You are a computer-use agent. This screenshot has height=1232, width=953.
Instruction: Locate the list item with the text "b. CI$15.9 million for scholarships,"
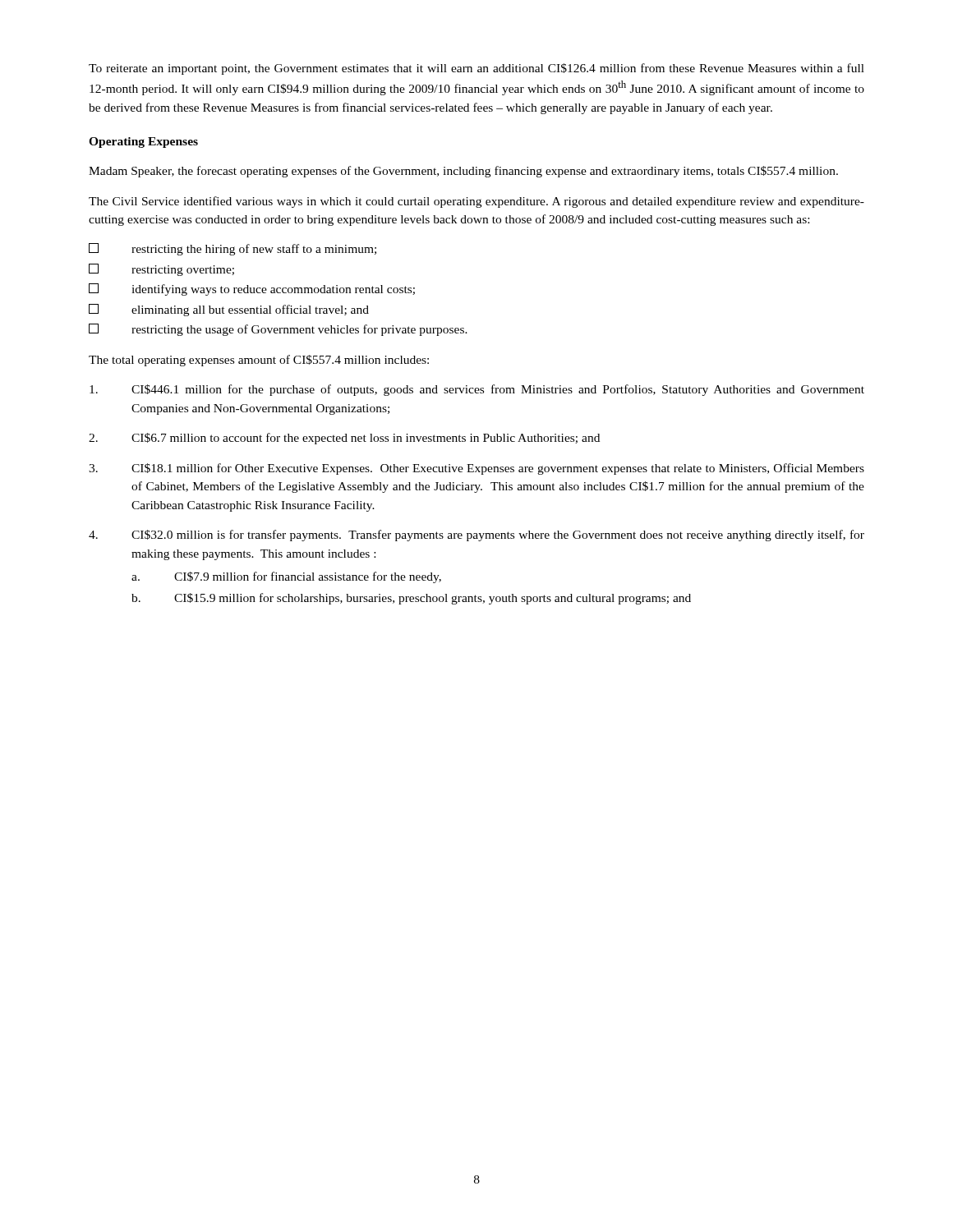tap(498, 599)
